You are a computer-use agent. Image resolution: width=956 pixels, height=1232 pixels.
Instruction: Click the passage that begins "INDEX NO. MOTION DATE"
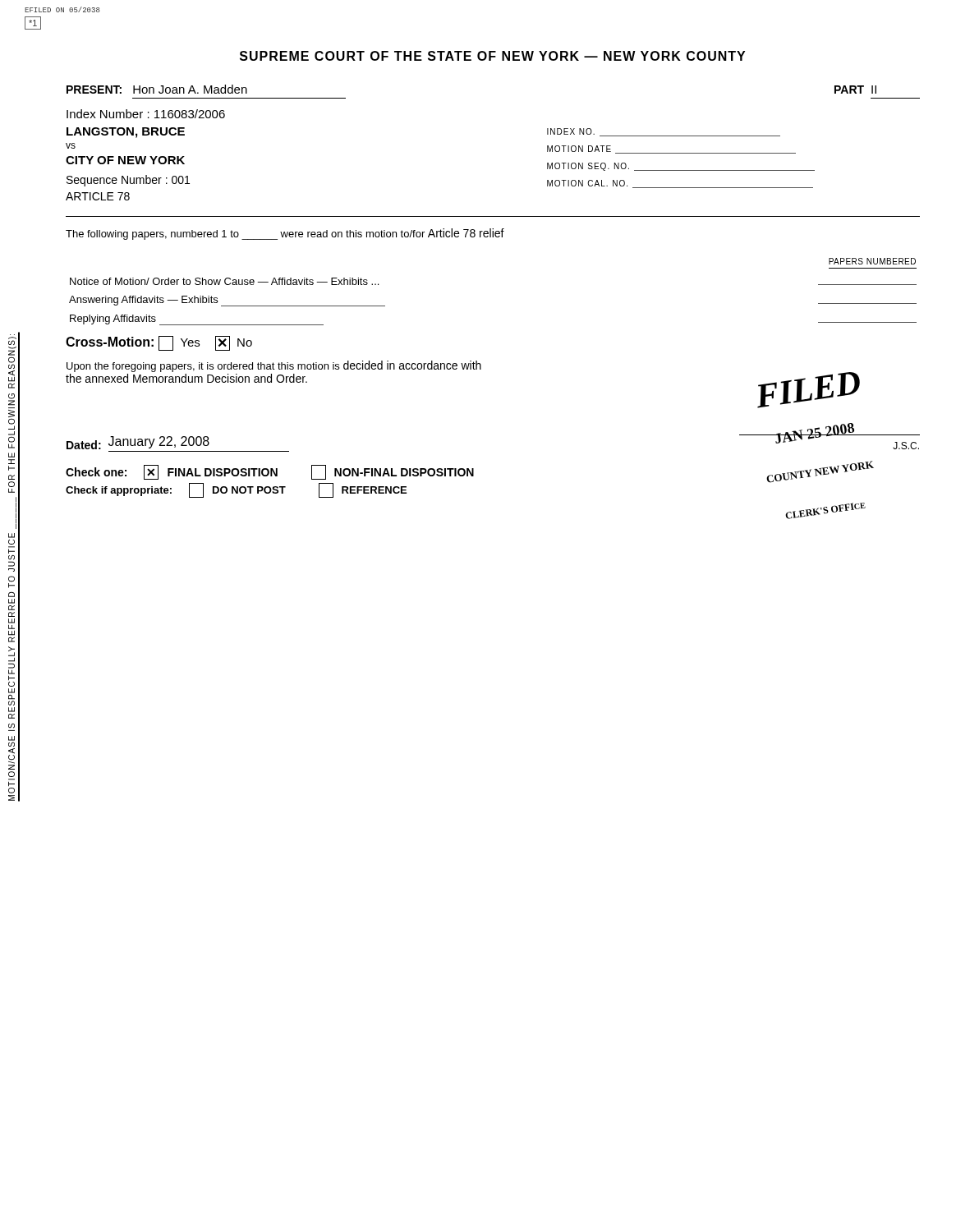point(733,156)
